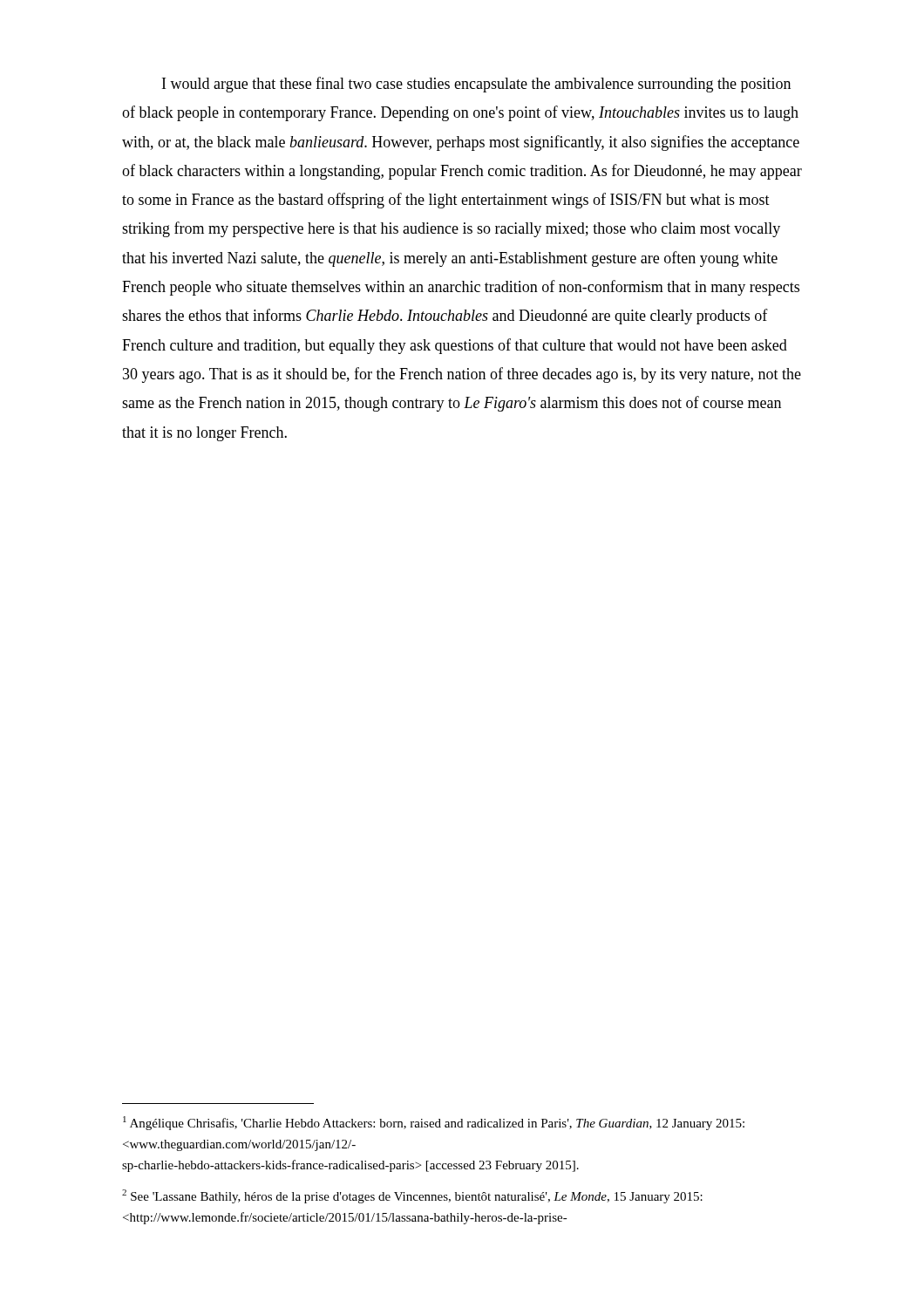
Task: Navigate to the text starting "1 Angélique Chrisafis, 'Charlie Hebdo Attackers:"
Action: point(434,1123)
